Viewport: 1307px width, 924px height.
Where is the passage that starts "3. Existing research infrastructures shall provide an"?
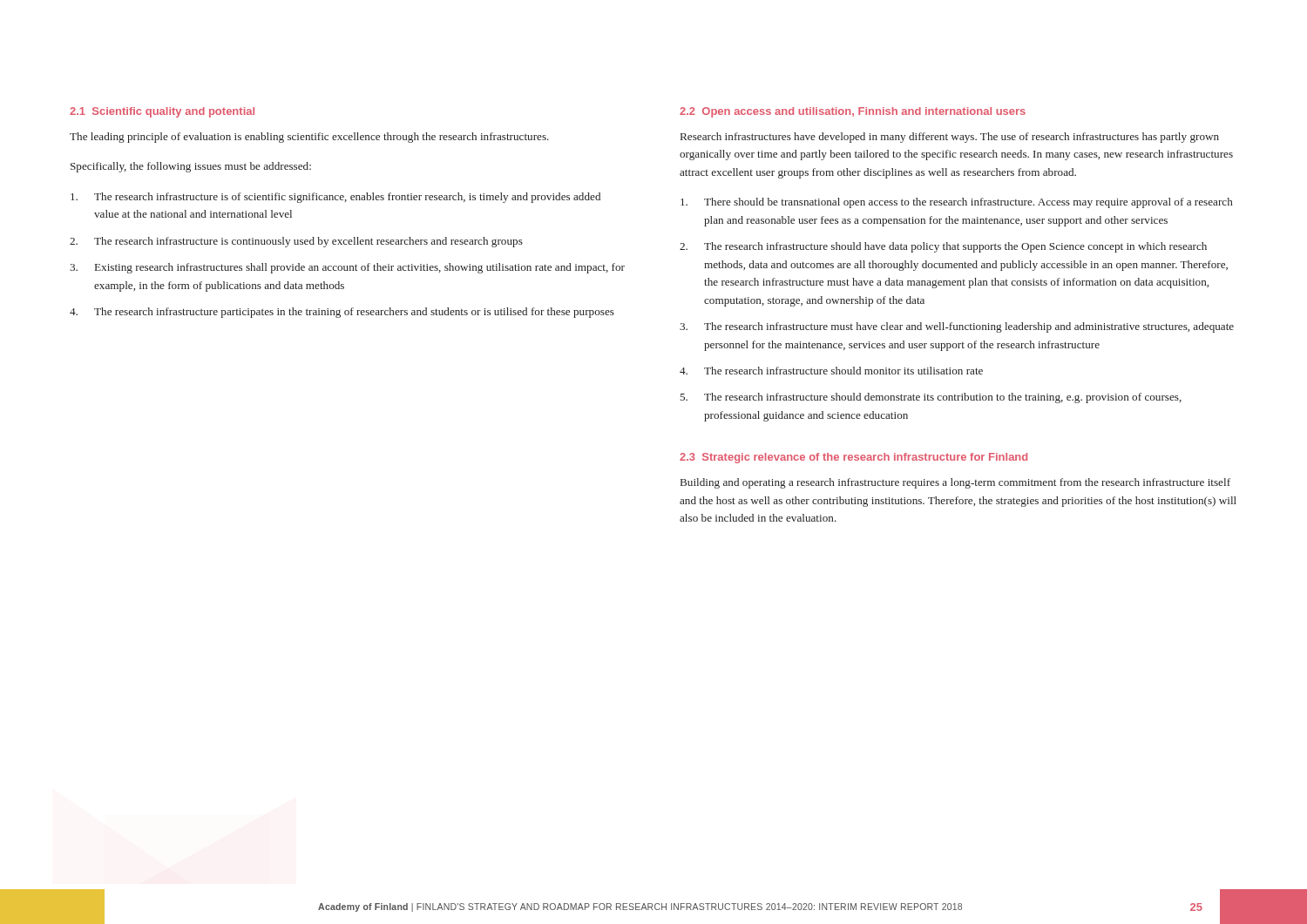349,277
